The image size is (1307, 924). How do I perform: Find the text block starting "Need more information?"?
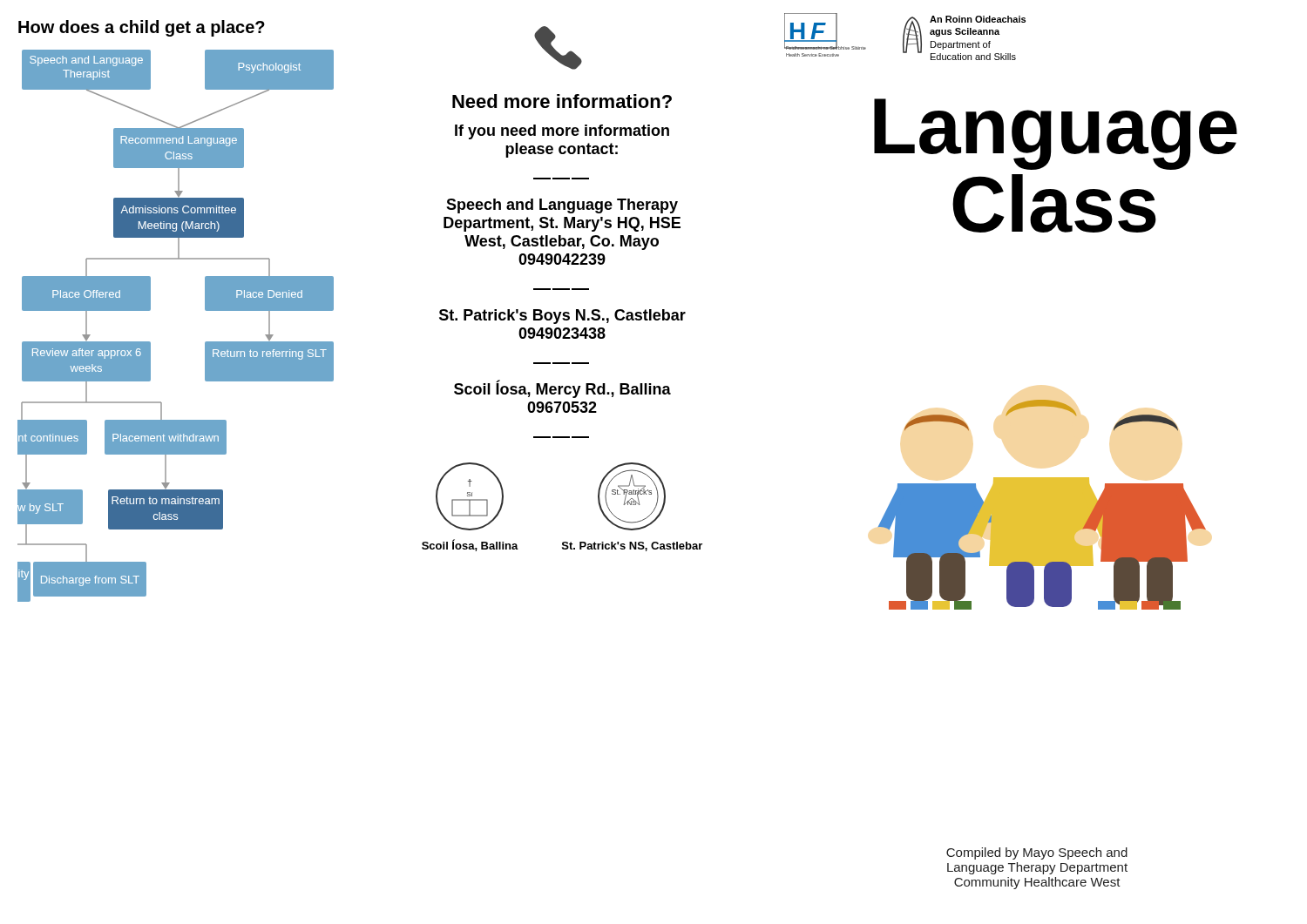coord(562,101)
